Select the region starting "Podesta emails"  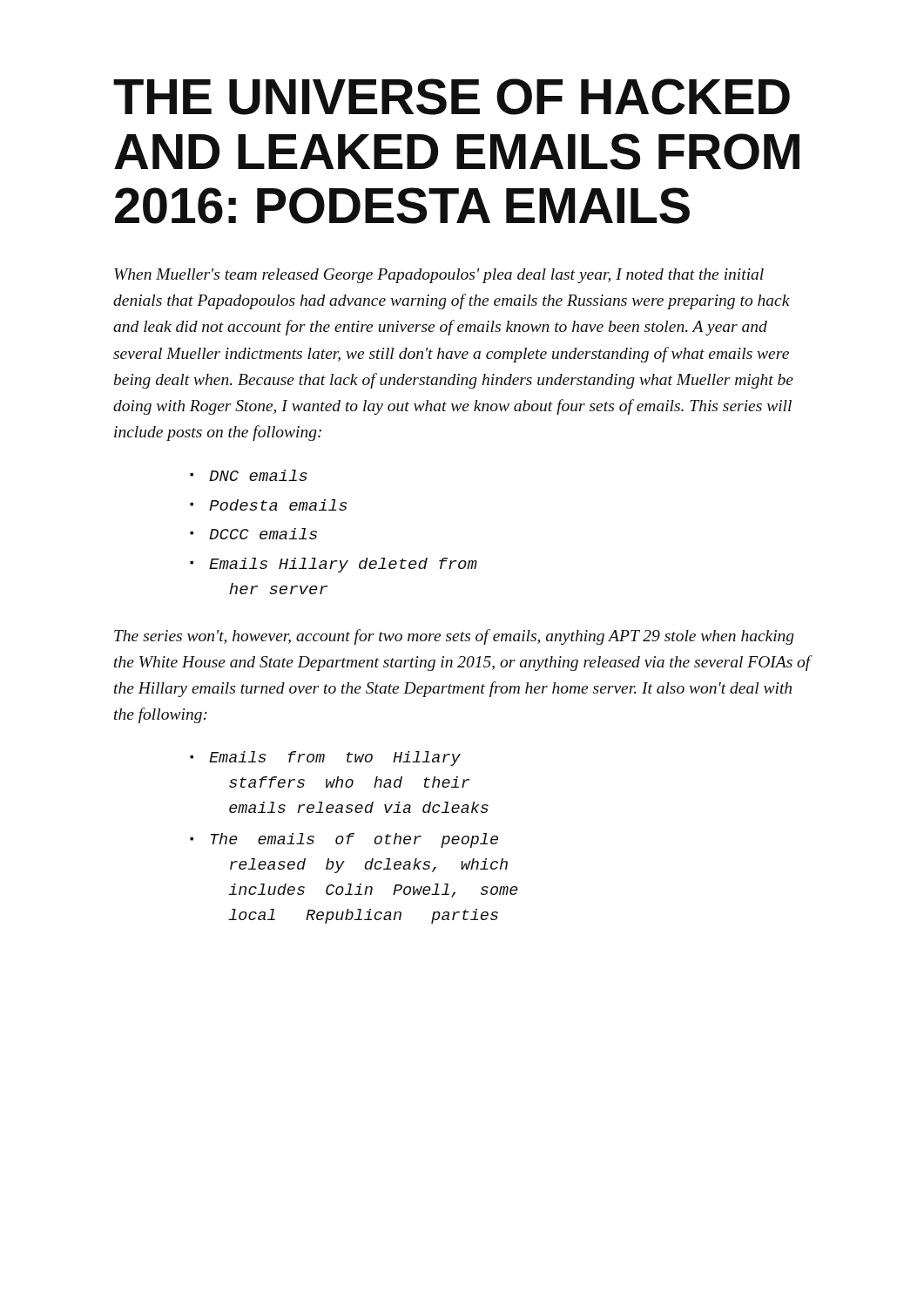(x=279, y=506)
